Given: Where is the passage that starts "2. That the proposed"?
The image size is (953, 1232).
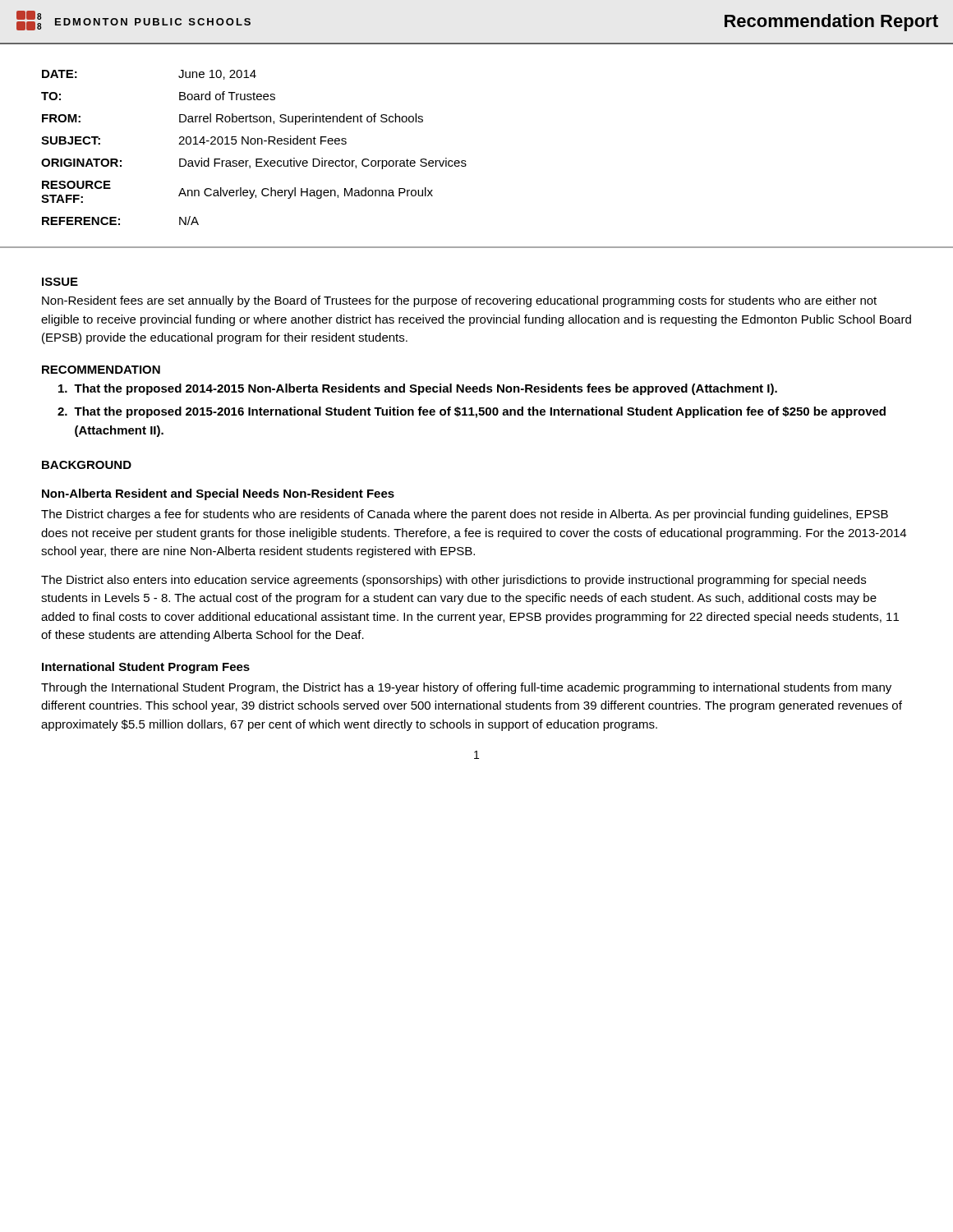Looking at the screenshot, I should tap(485, 421).
